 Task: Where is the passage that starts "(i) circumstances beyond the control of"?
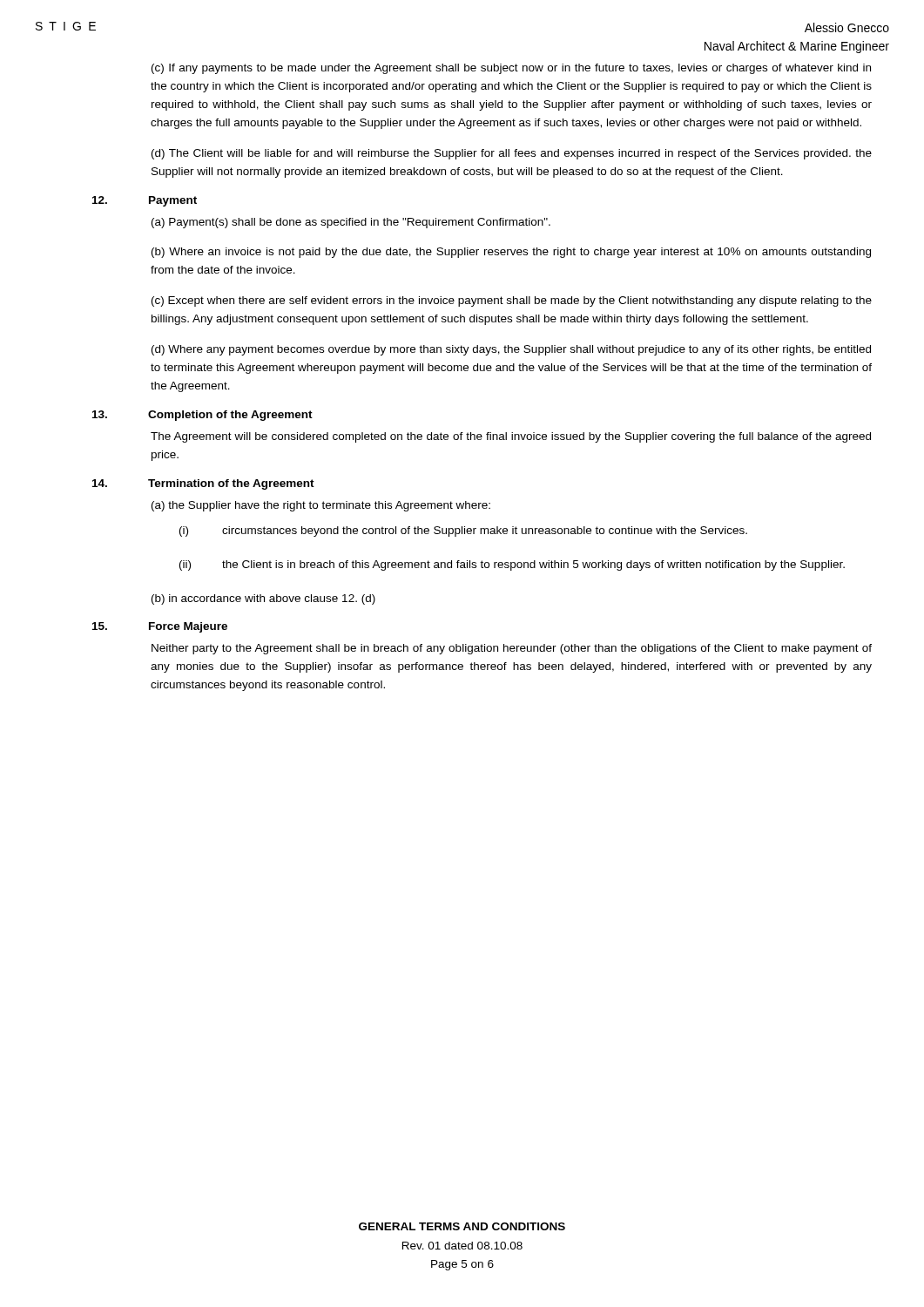pos(525,531)
